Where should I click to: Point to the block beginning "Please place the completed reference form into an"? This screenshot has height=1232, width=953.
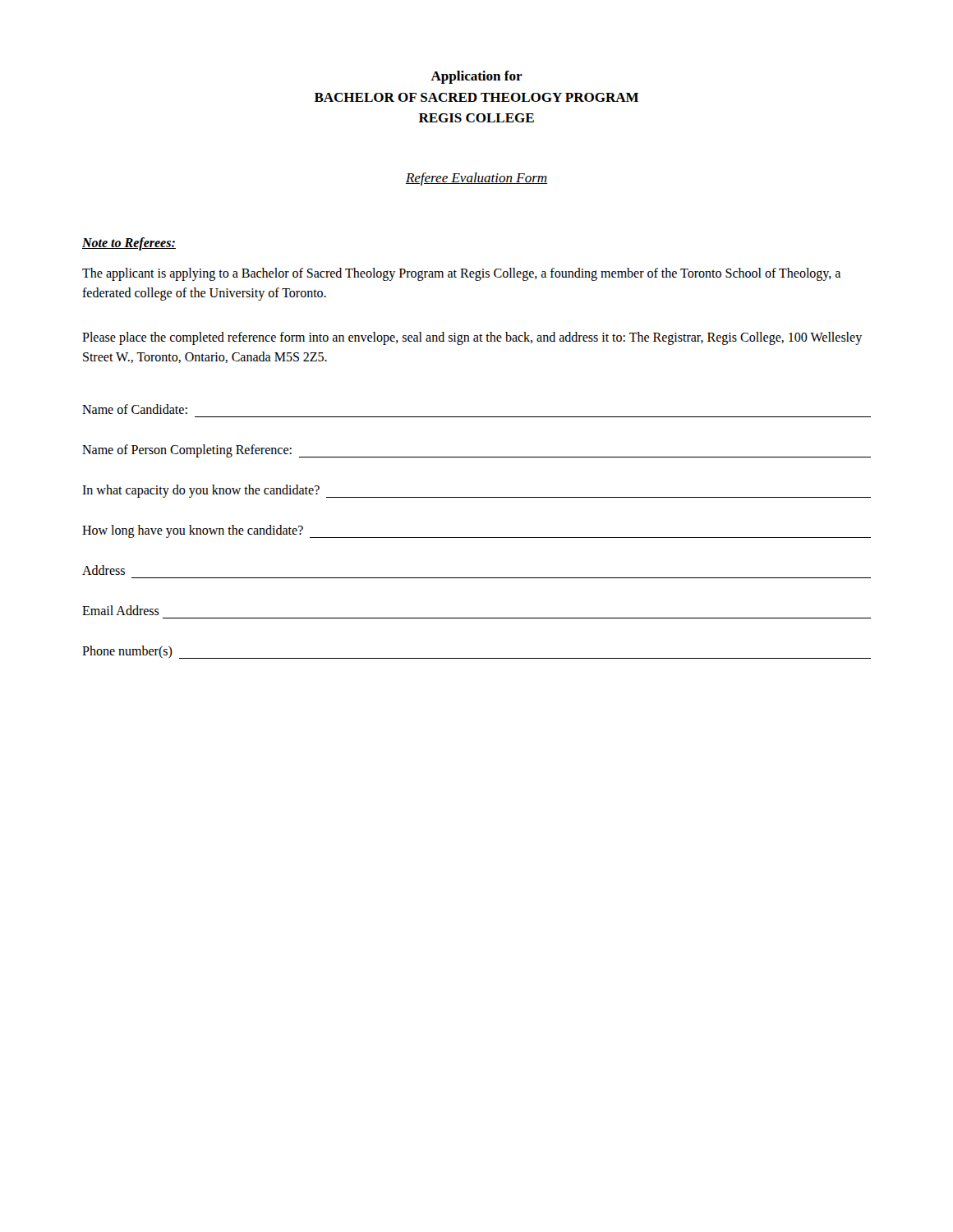point(472,347)
